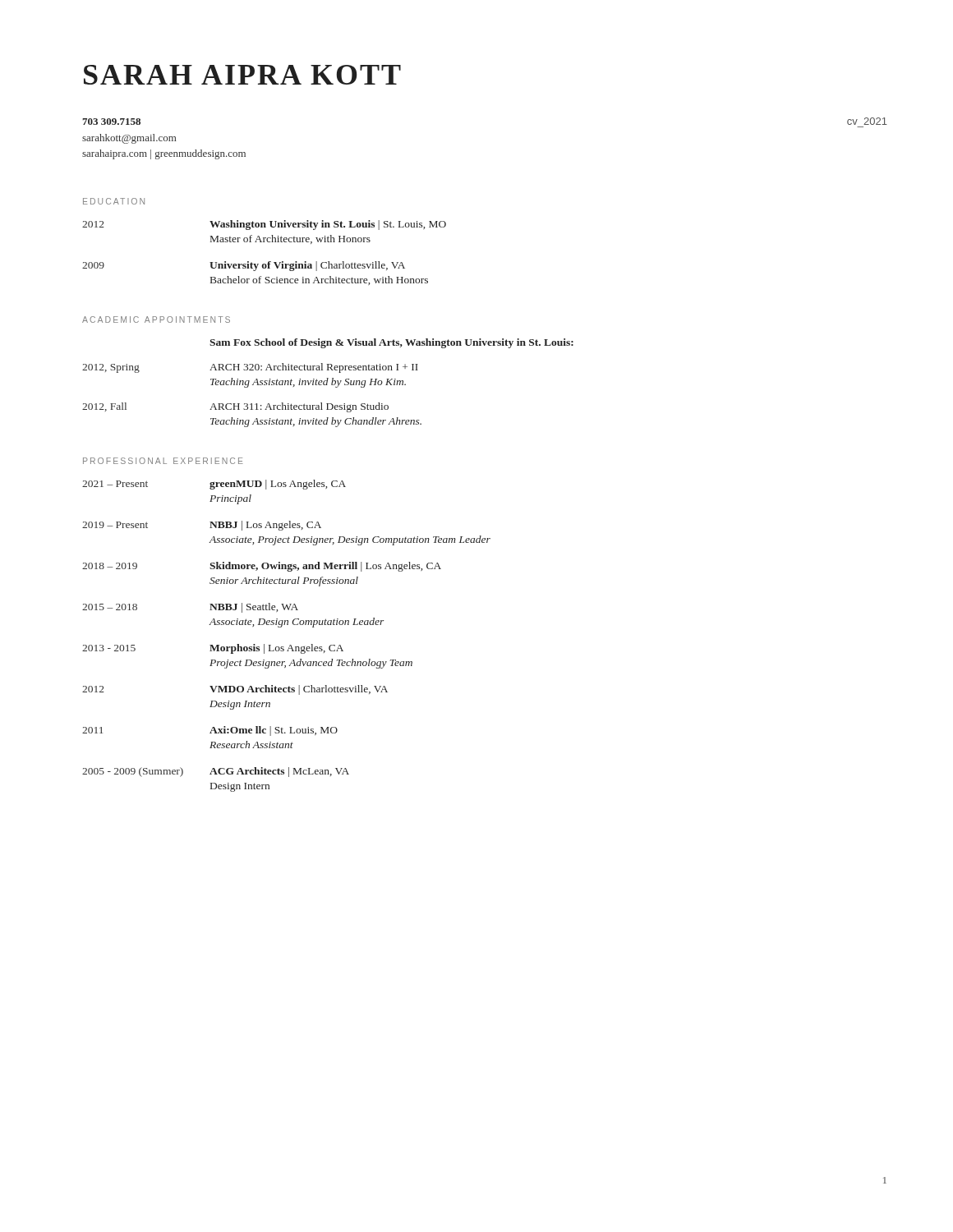Navigate to the passage starting "2012, Fall ARCH 311: Architectural Design Studio Teaching"
The width and height of the screenshot is (953, 1232).
[252, 414]
